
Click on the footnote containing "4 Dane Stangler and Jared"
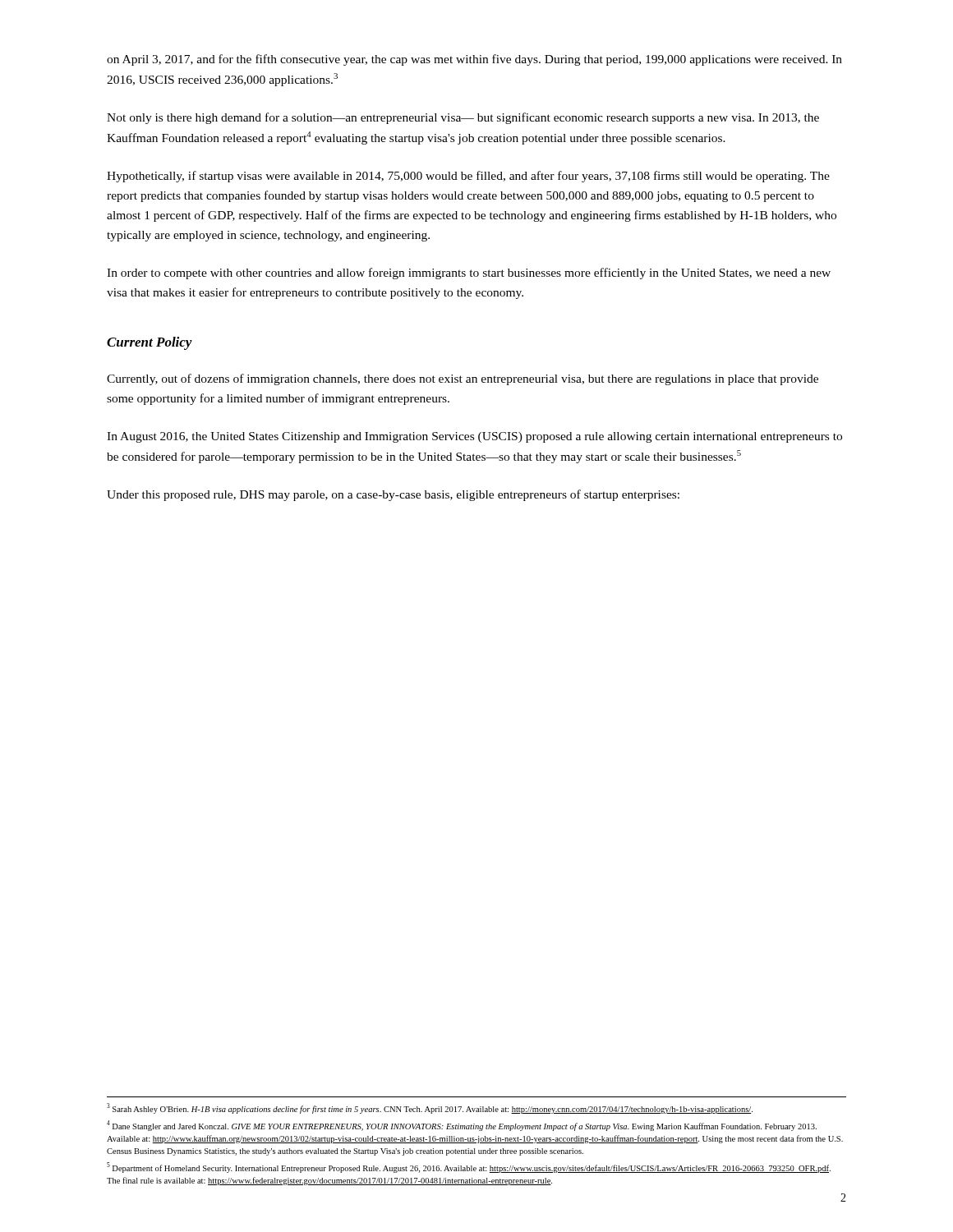point(475,1137)
